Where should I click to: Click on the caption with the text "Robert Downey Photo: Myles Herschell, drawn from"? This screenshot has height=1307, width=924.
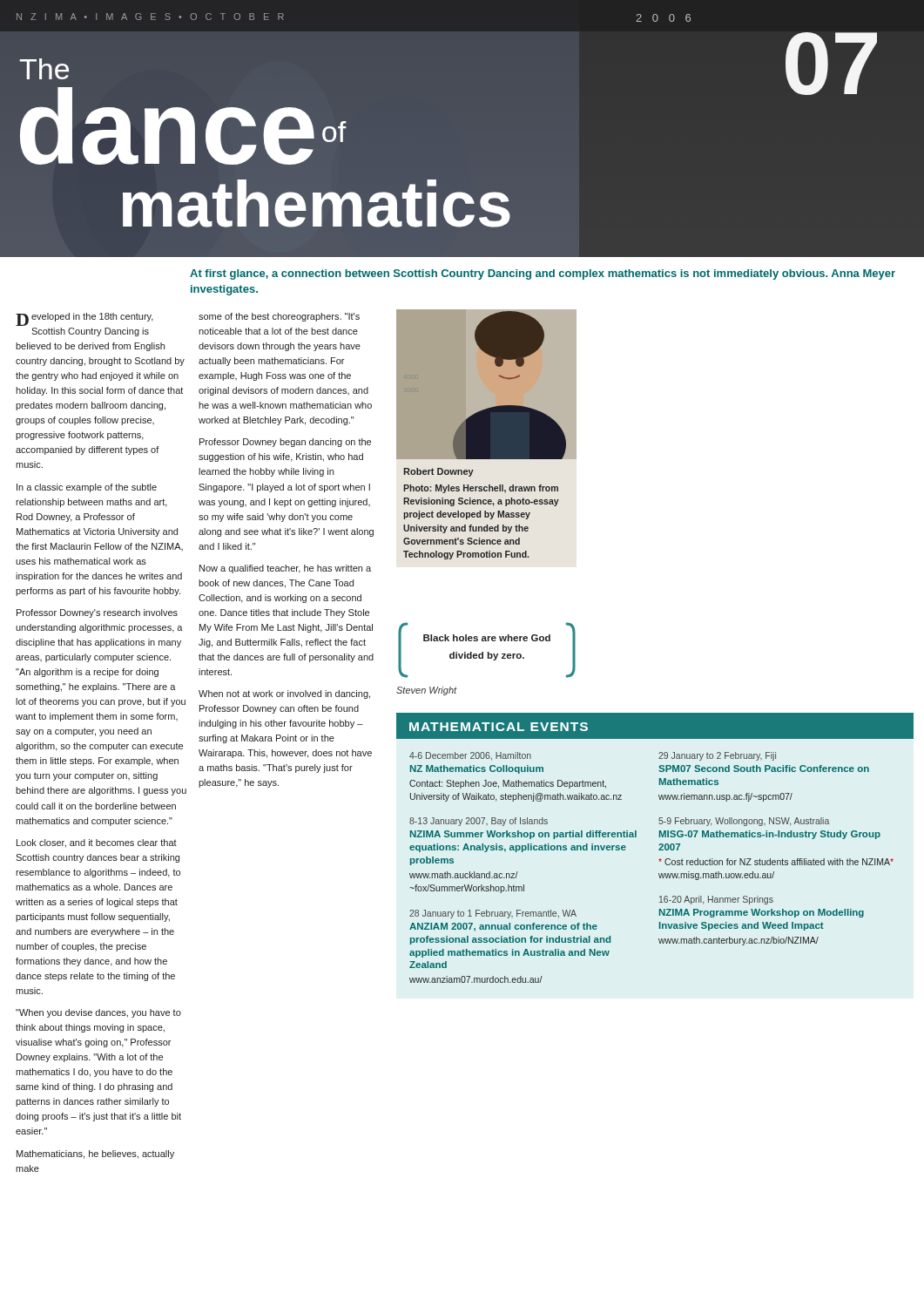coord(486,512)
